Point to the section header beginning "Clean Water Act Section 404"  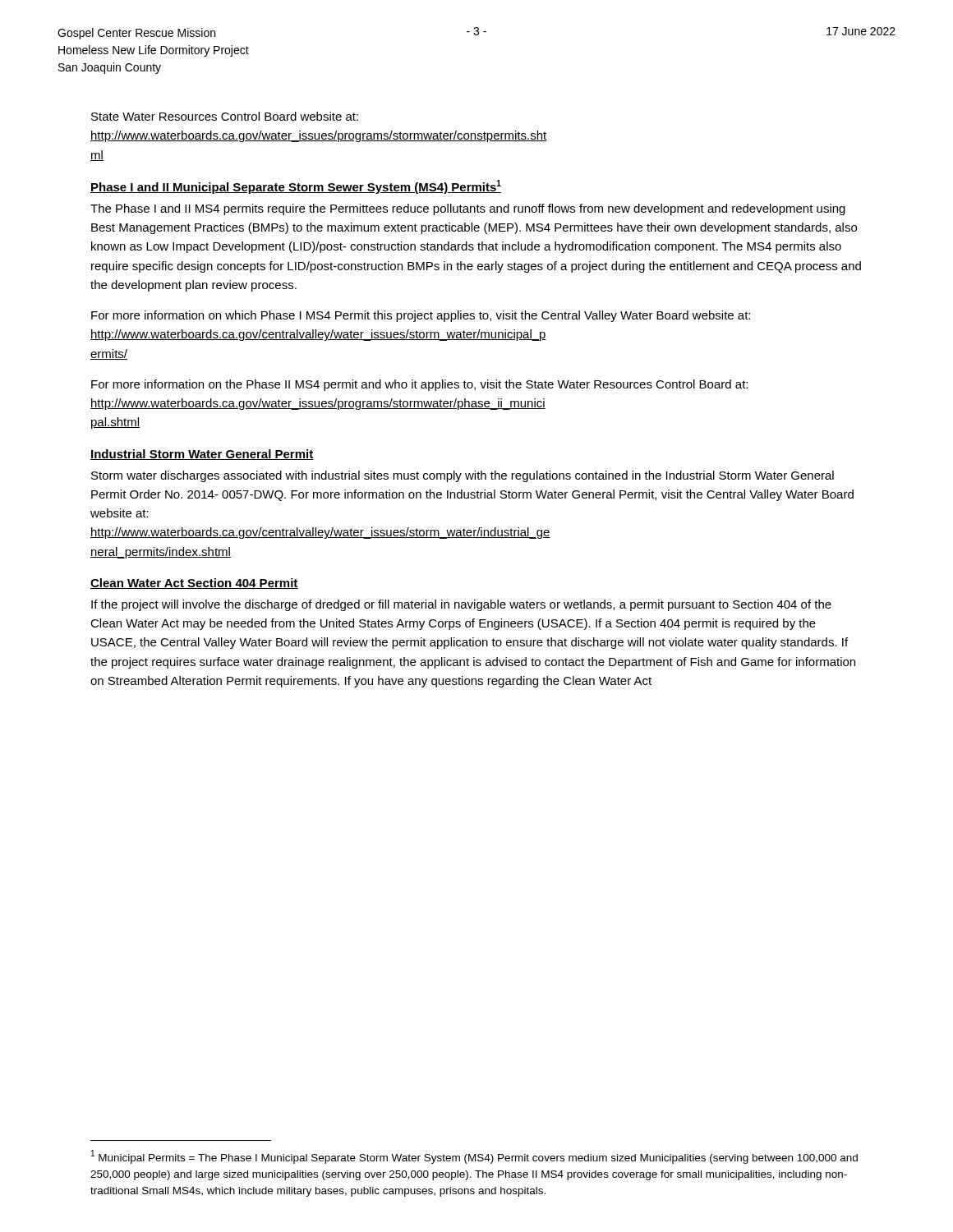click(194, 583)
